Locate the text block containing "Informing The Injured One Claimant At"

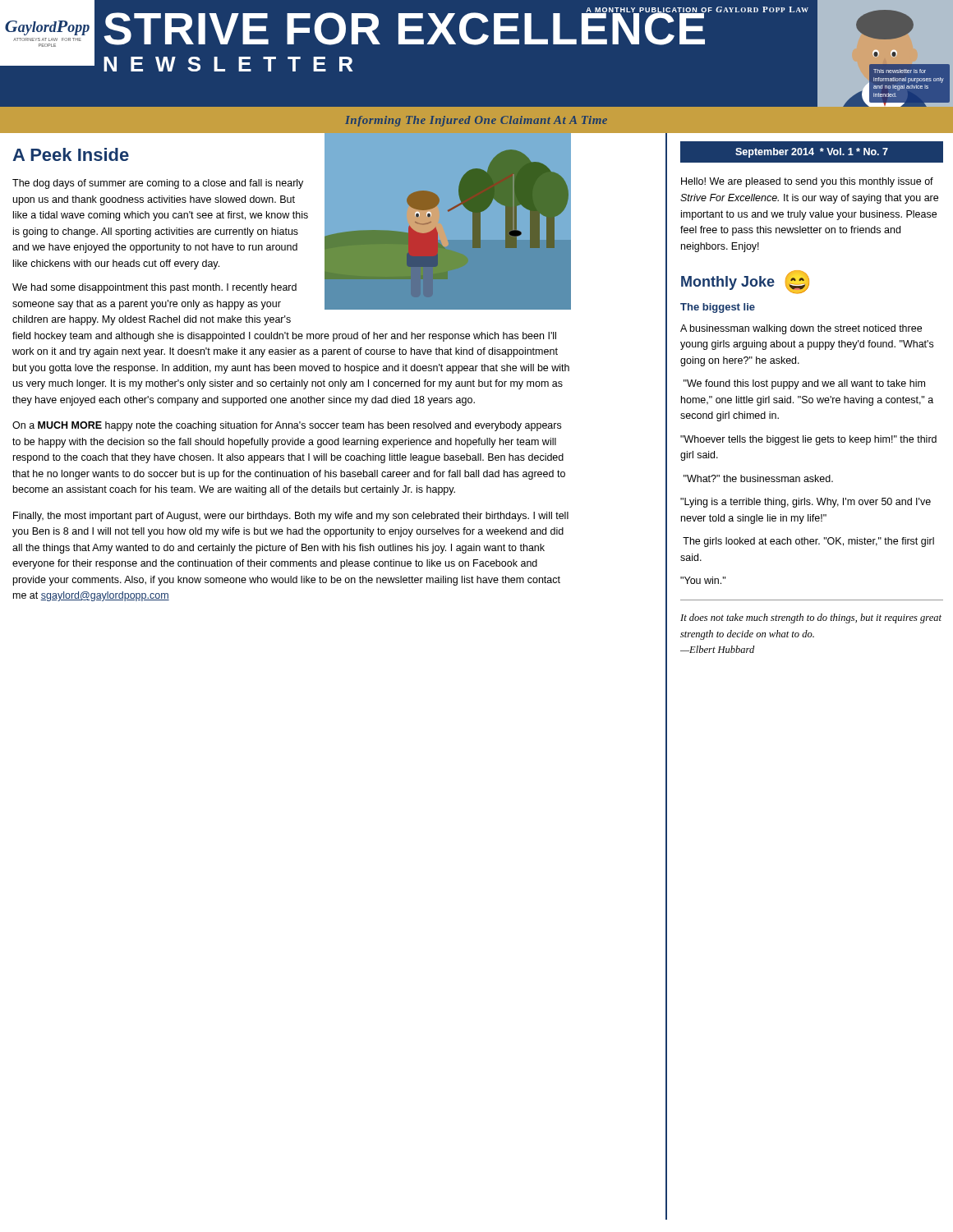point(476,120)
